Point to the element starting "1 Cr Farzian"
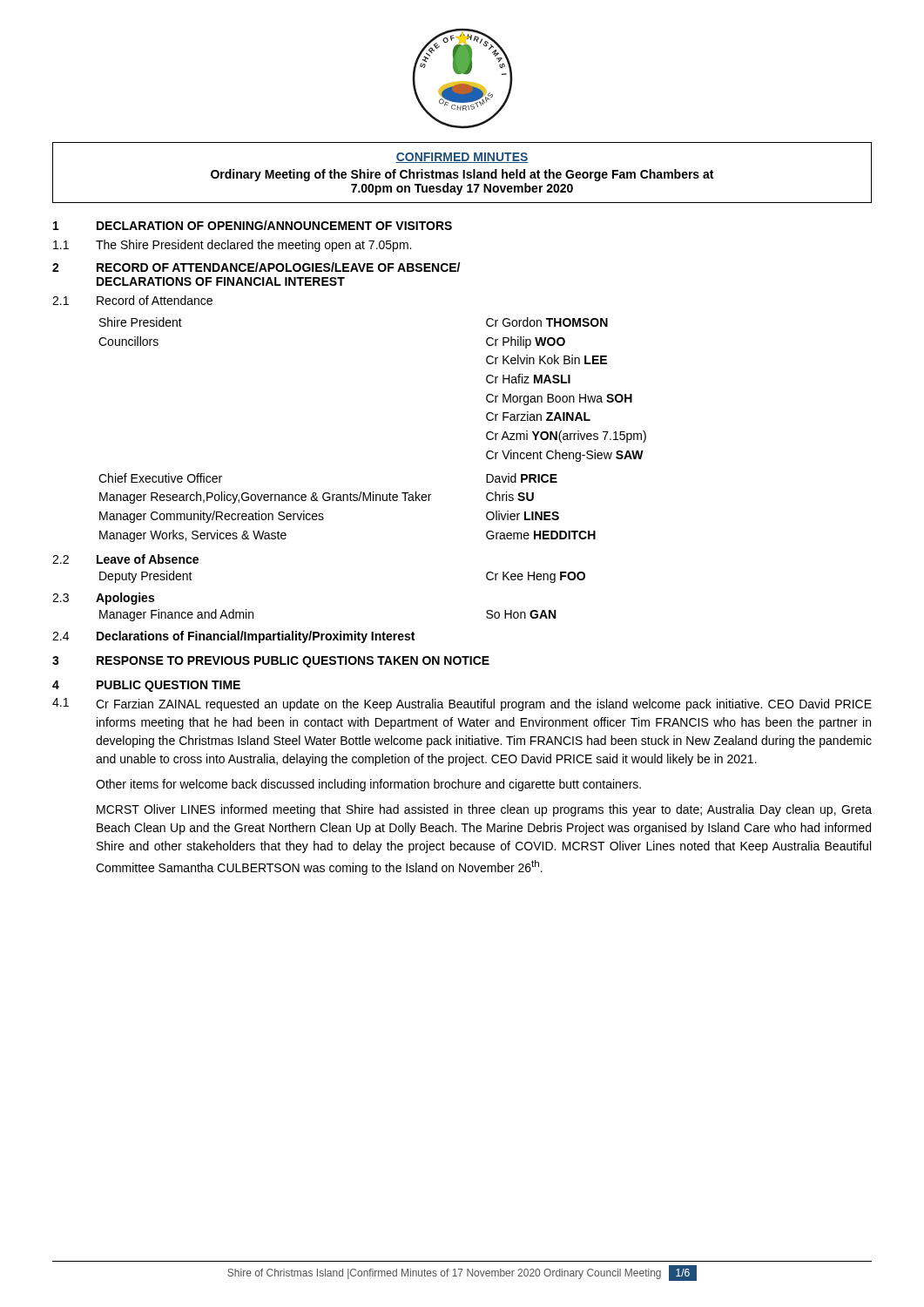This screenshot has height=1307, width=924. coord(462,790)
